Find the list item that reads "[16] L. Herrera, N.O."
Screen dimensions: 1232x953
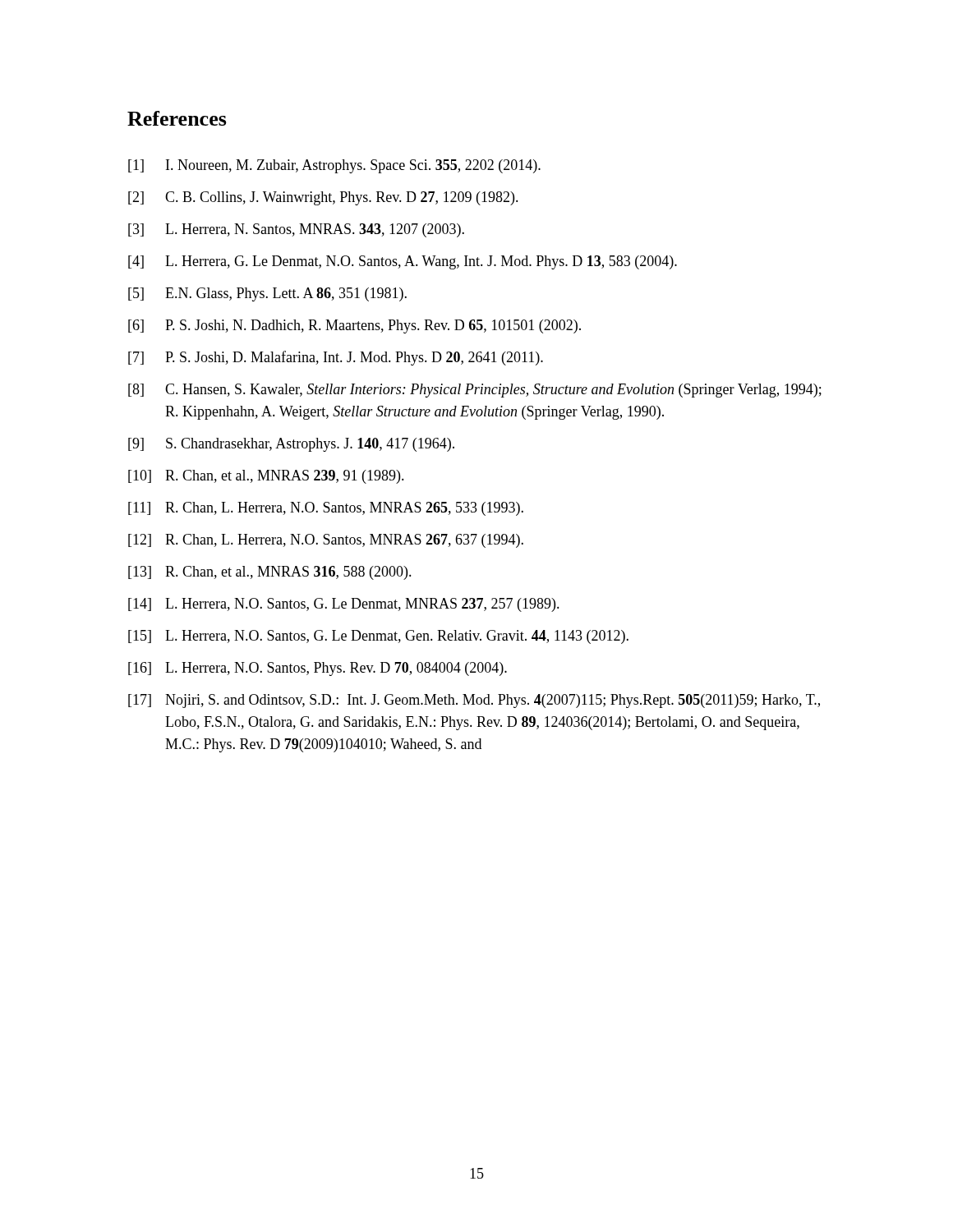pyautogui.click(x=476, y=668)
